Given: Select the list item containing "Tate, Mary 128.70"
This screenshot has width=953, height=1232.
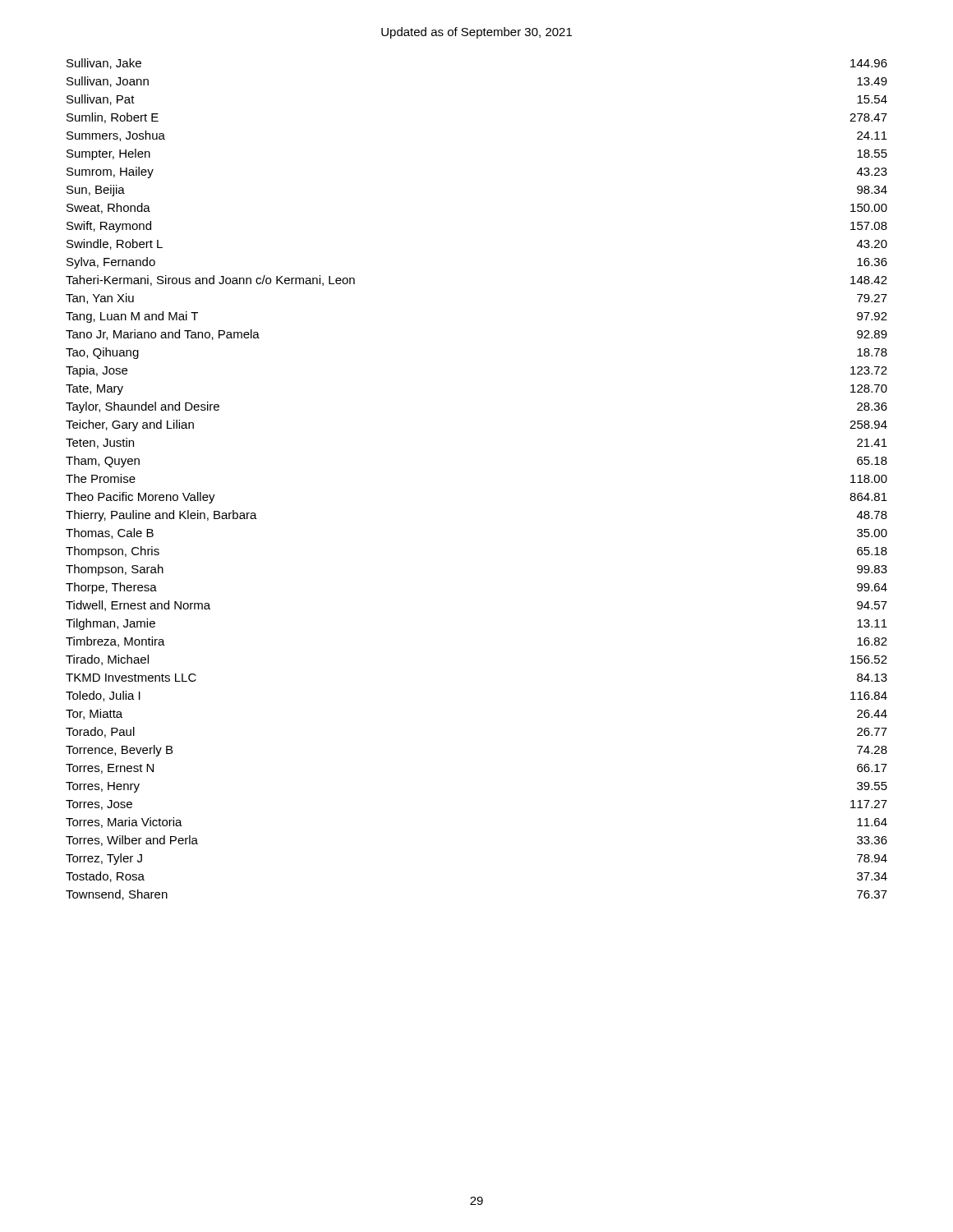Looking at the screenshot, I should [x=101, y=390].
